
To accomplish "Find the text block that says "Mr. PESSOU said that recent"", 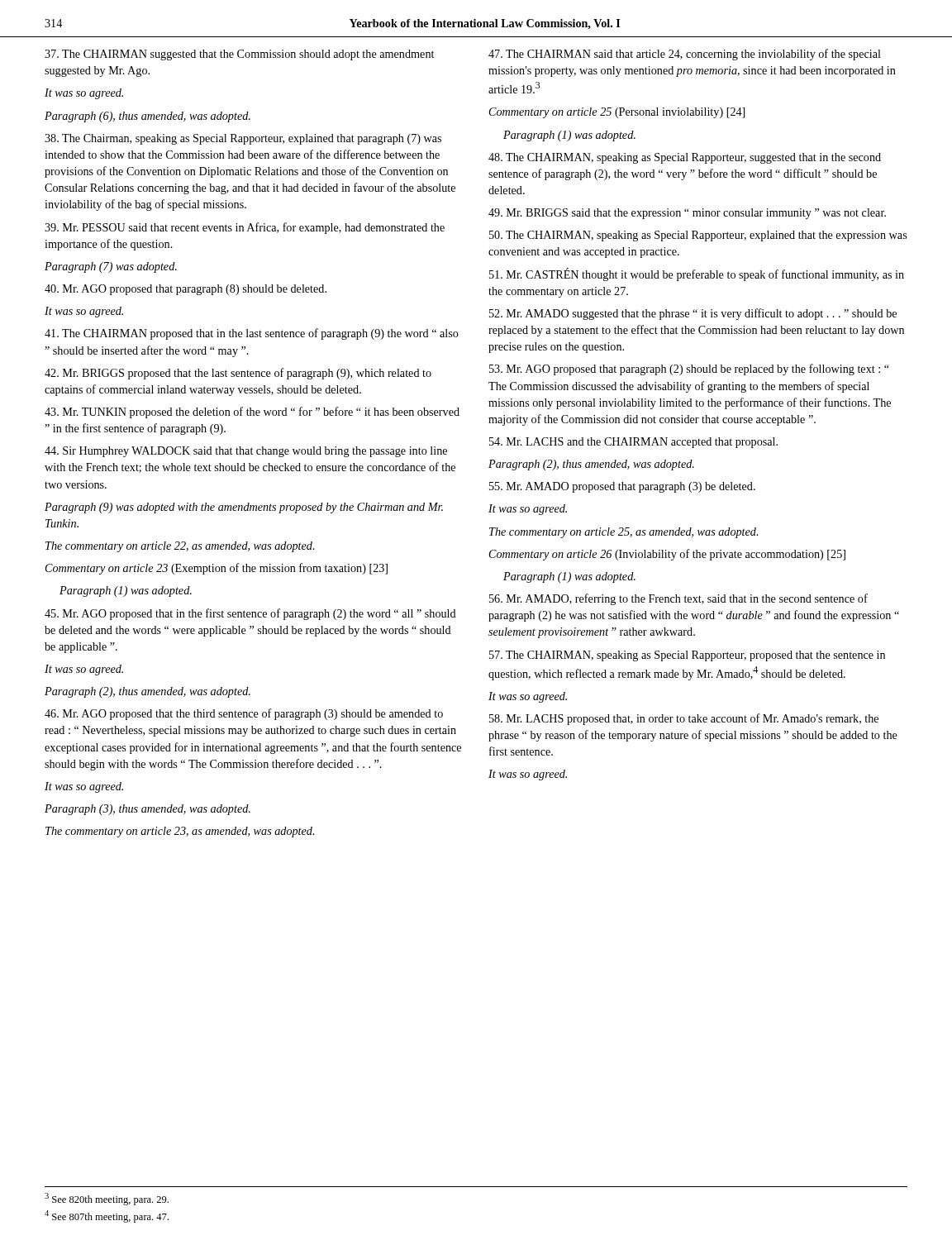I will (x=245, y=235).
